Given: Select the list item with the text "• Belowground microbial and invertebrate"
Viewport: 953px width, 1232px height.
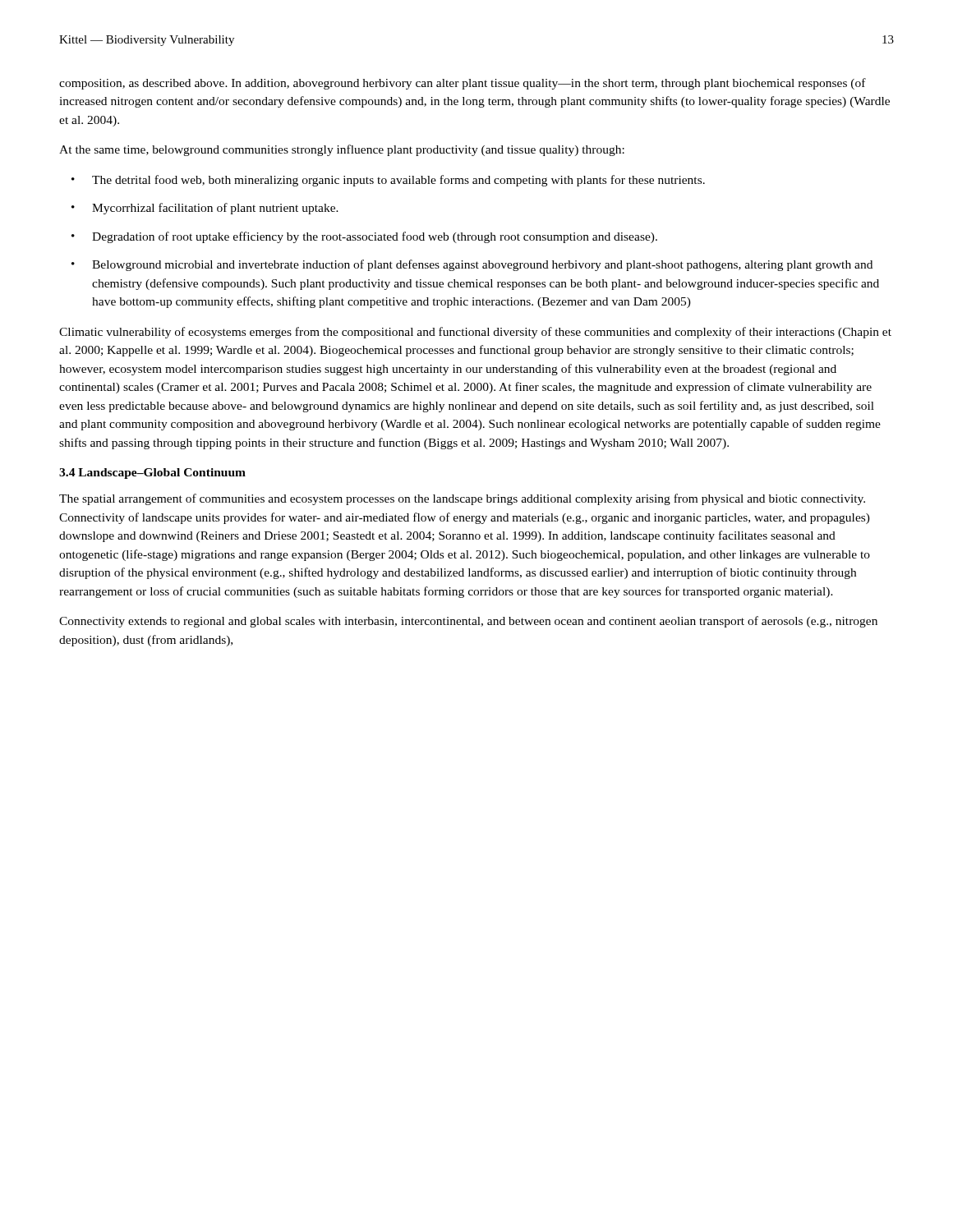Looking at the screenshot, I should (x=476, y=283).
